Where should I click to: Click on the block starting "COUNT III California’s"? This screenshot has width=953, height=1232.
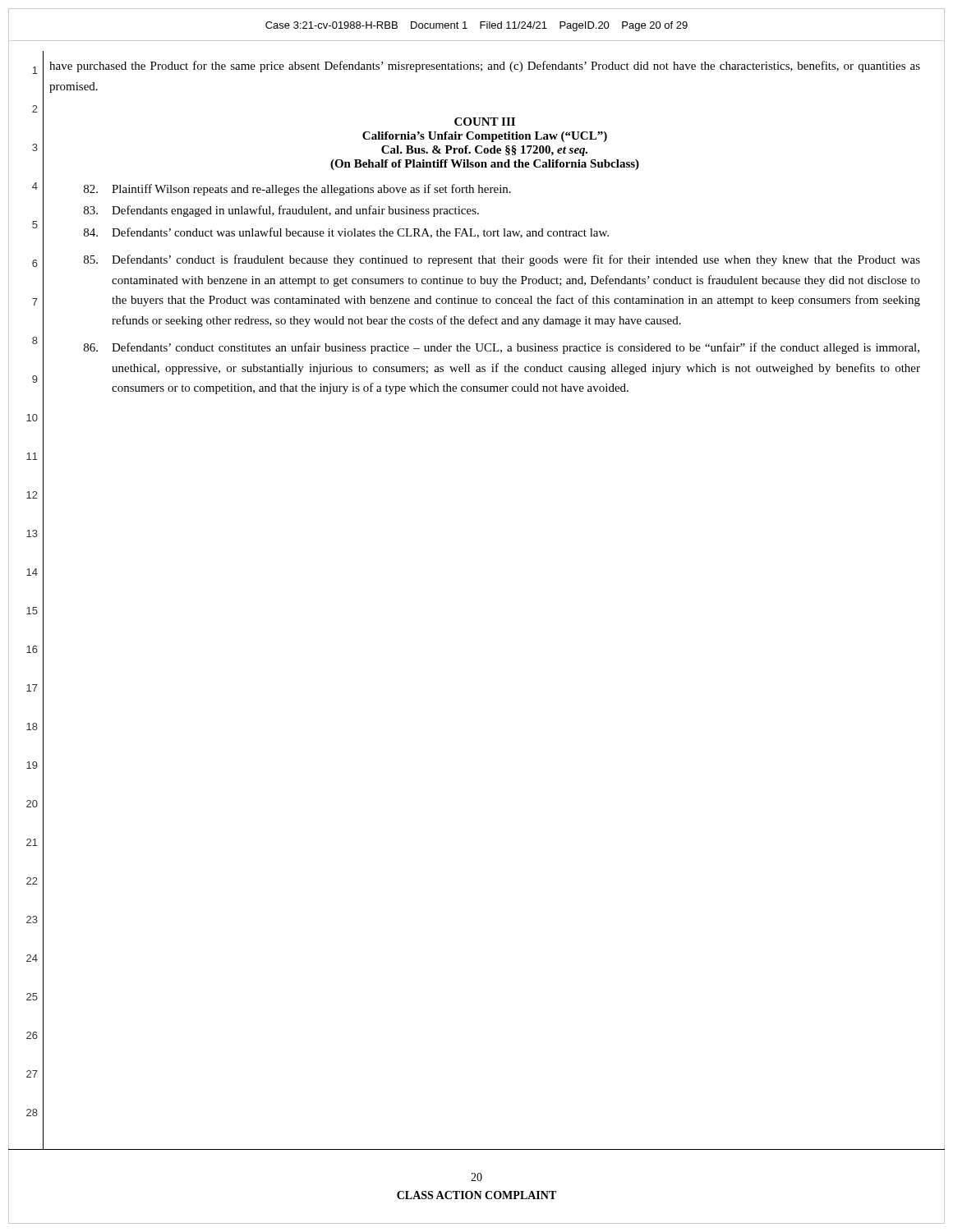pos(485,142)
